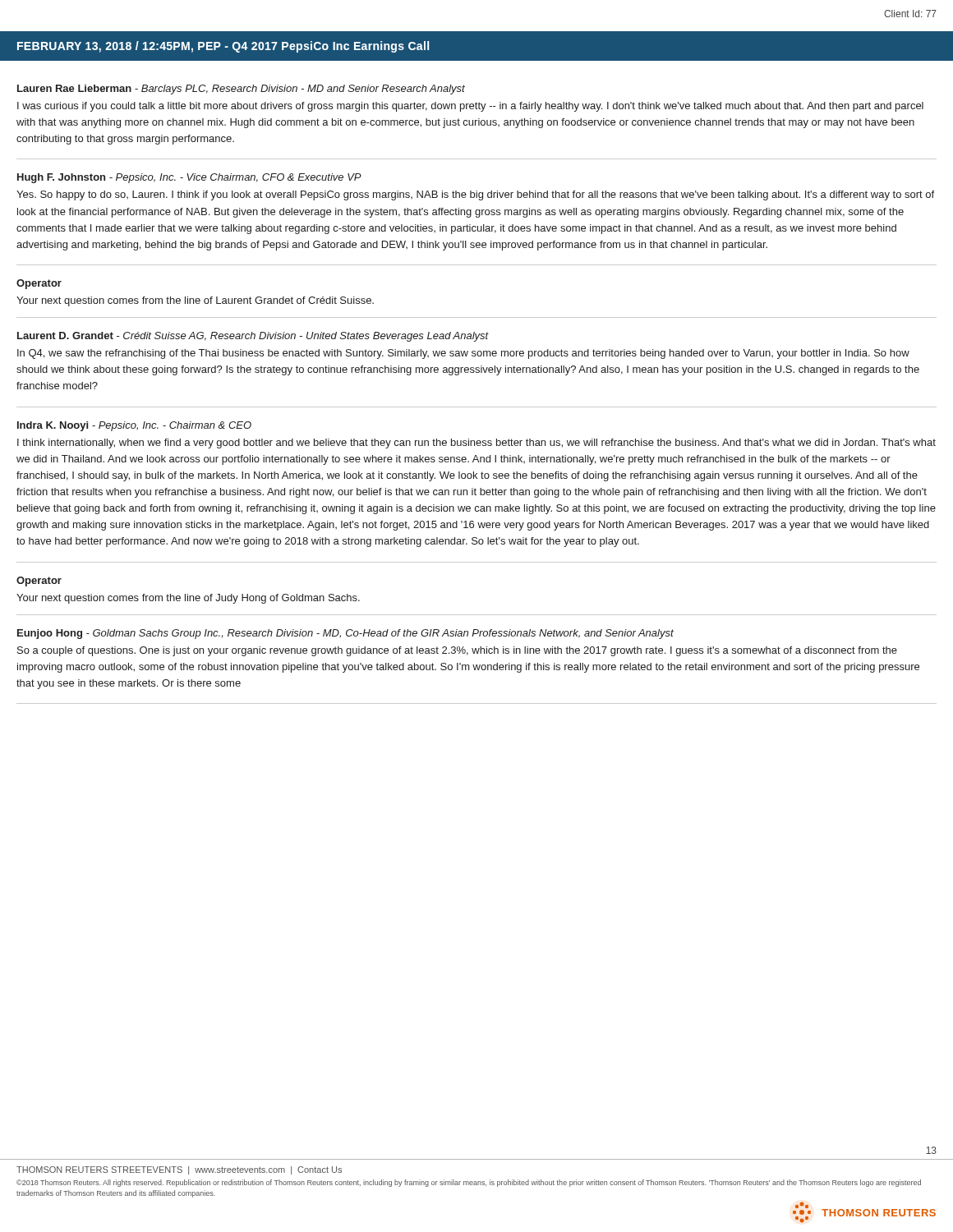Find the block on this page that starts "Eunjoo Hong - Goldman Sachs Group Inc., Research"
Screen dimensions: 1232x953
pyautogui.click(x=476, y=659)
